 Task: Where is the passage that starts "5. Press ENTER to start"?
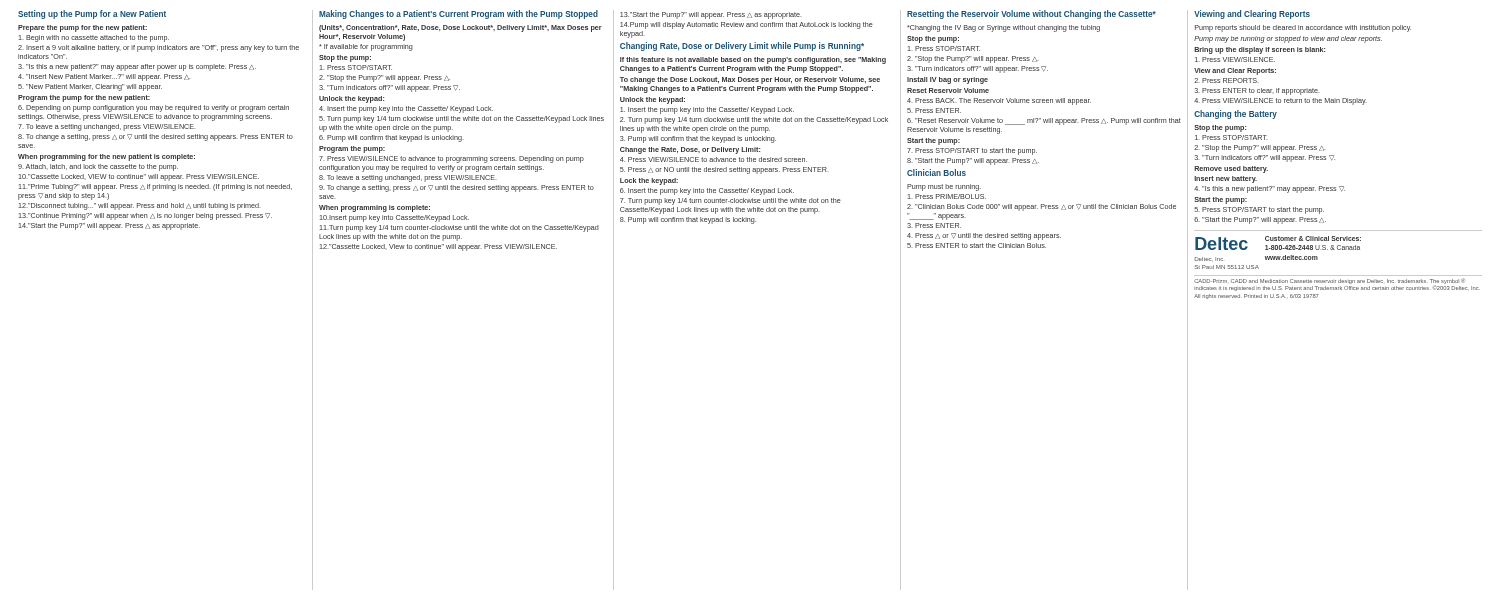click(977, 245)
